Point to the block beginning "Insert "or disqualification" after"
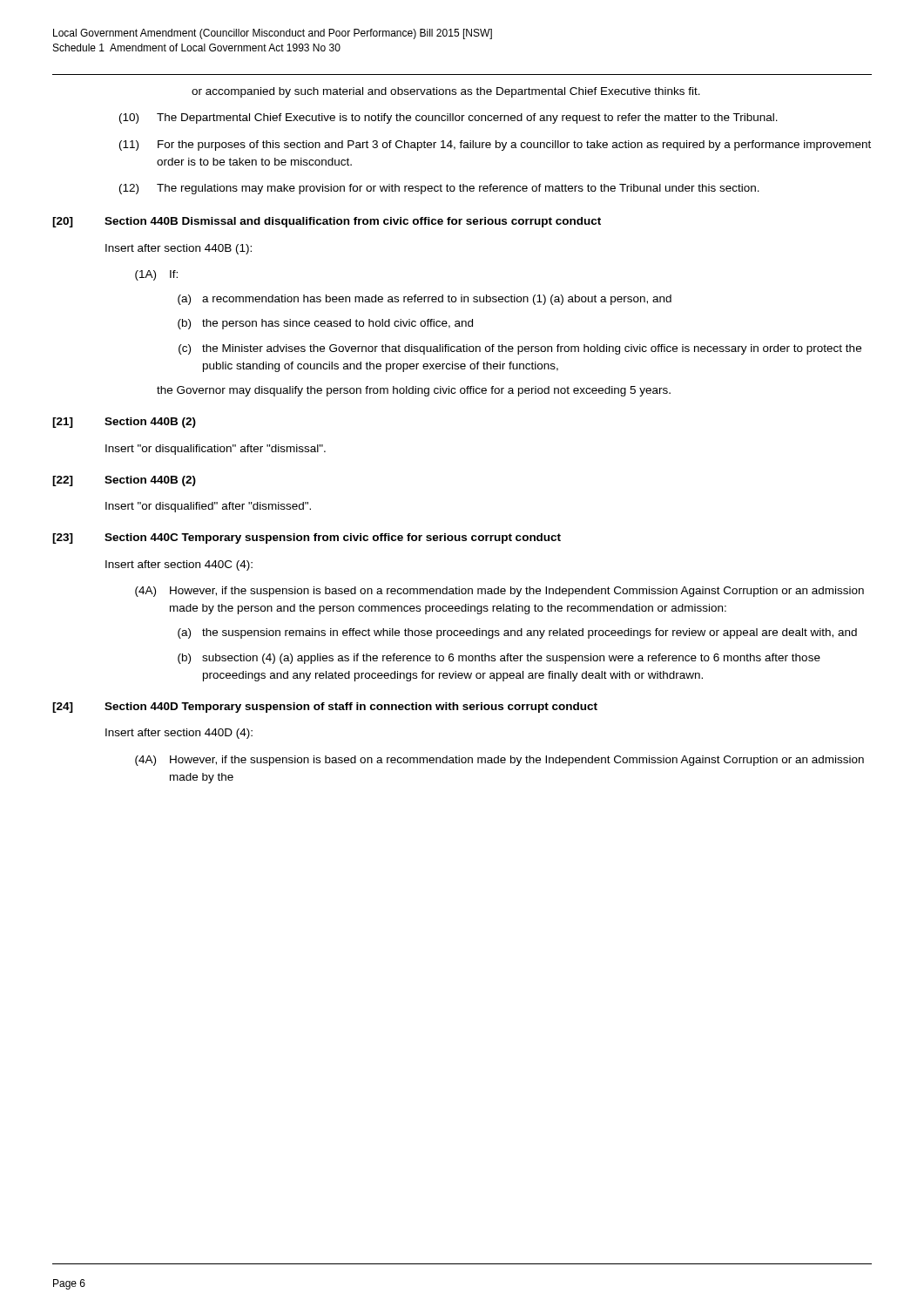Image resolution: width=924 pixels, height=1307 pixels. tap(215, 448)
